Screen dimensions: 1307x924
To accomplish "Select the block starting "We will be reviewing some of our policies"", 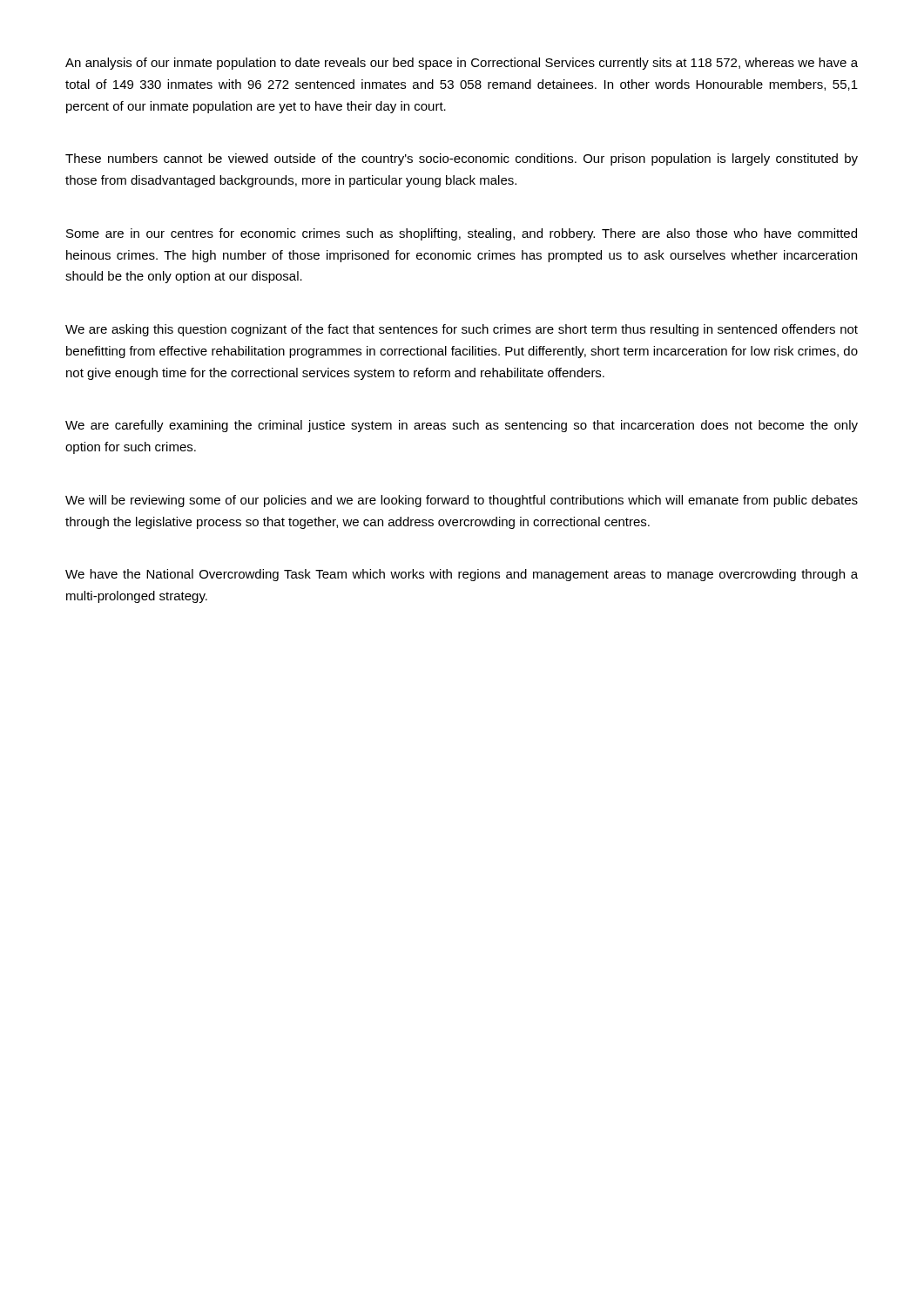I will click(x=462, y=510).
